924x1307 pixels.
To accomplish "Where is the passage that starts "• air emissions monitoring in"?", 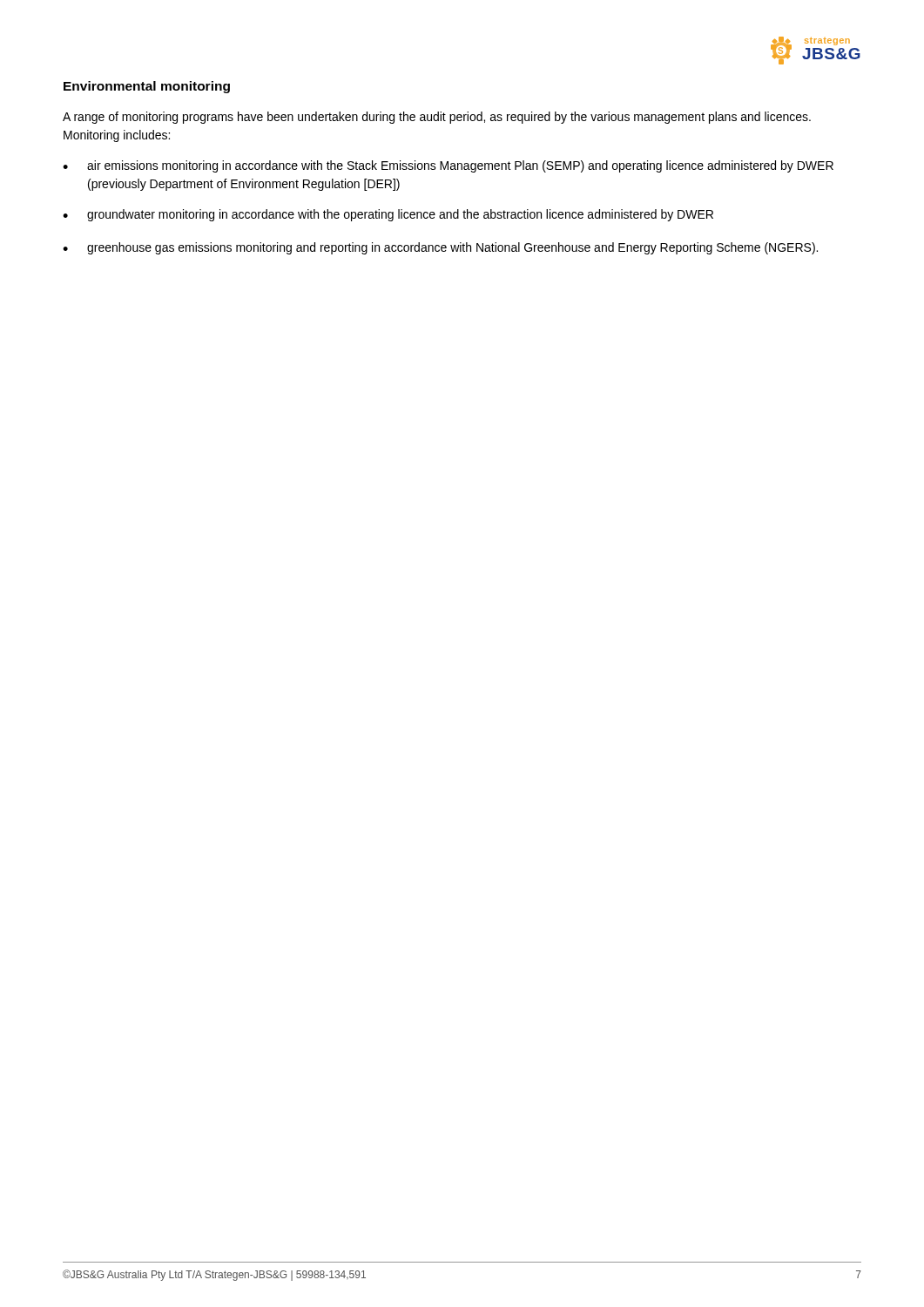I will [462, 175].
